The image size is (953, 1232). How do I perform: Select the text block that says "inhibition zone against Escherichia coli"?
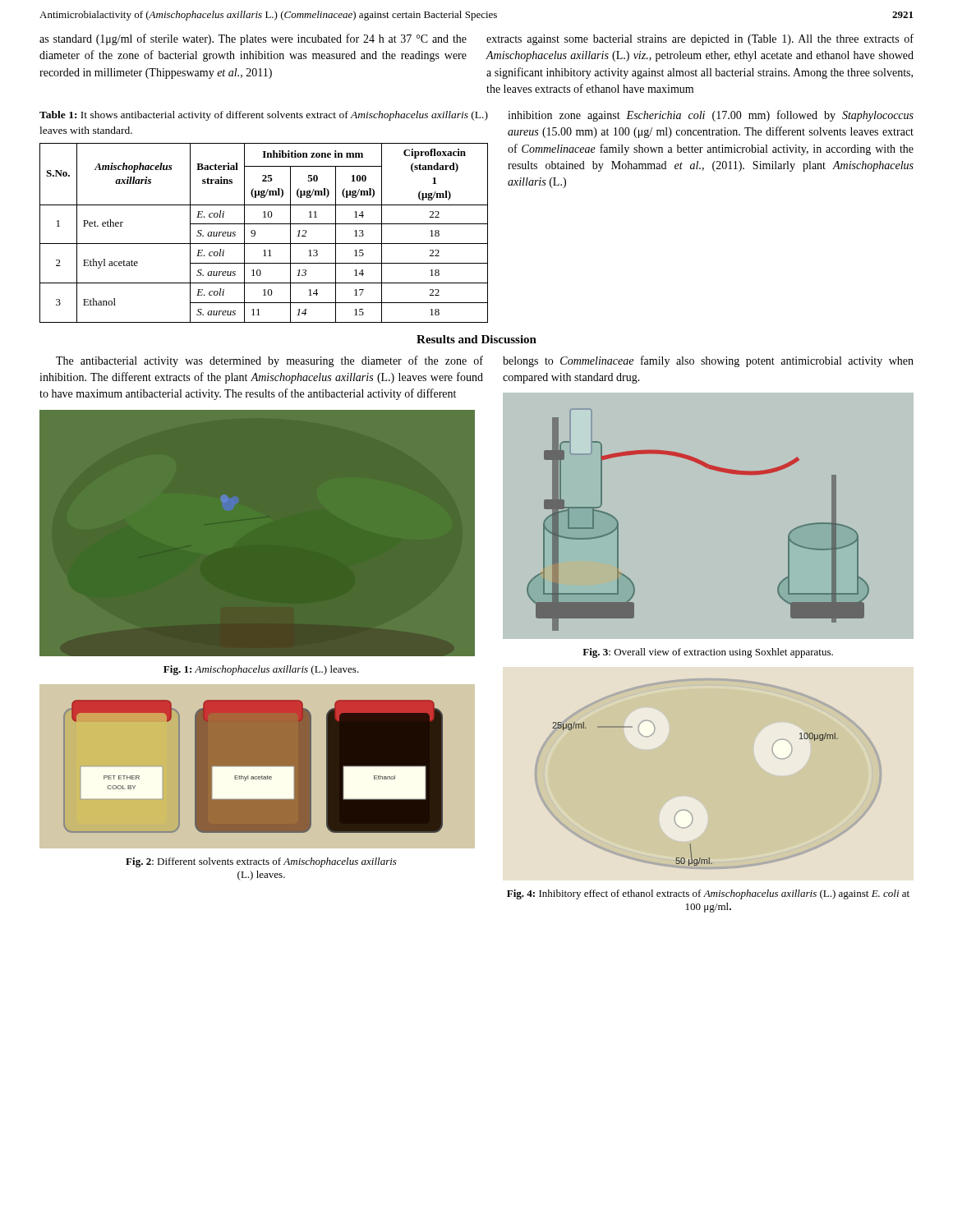(711, 149)
